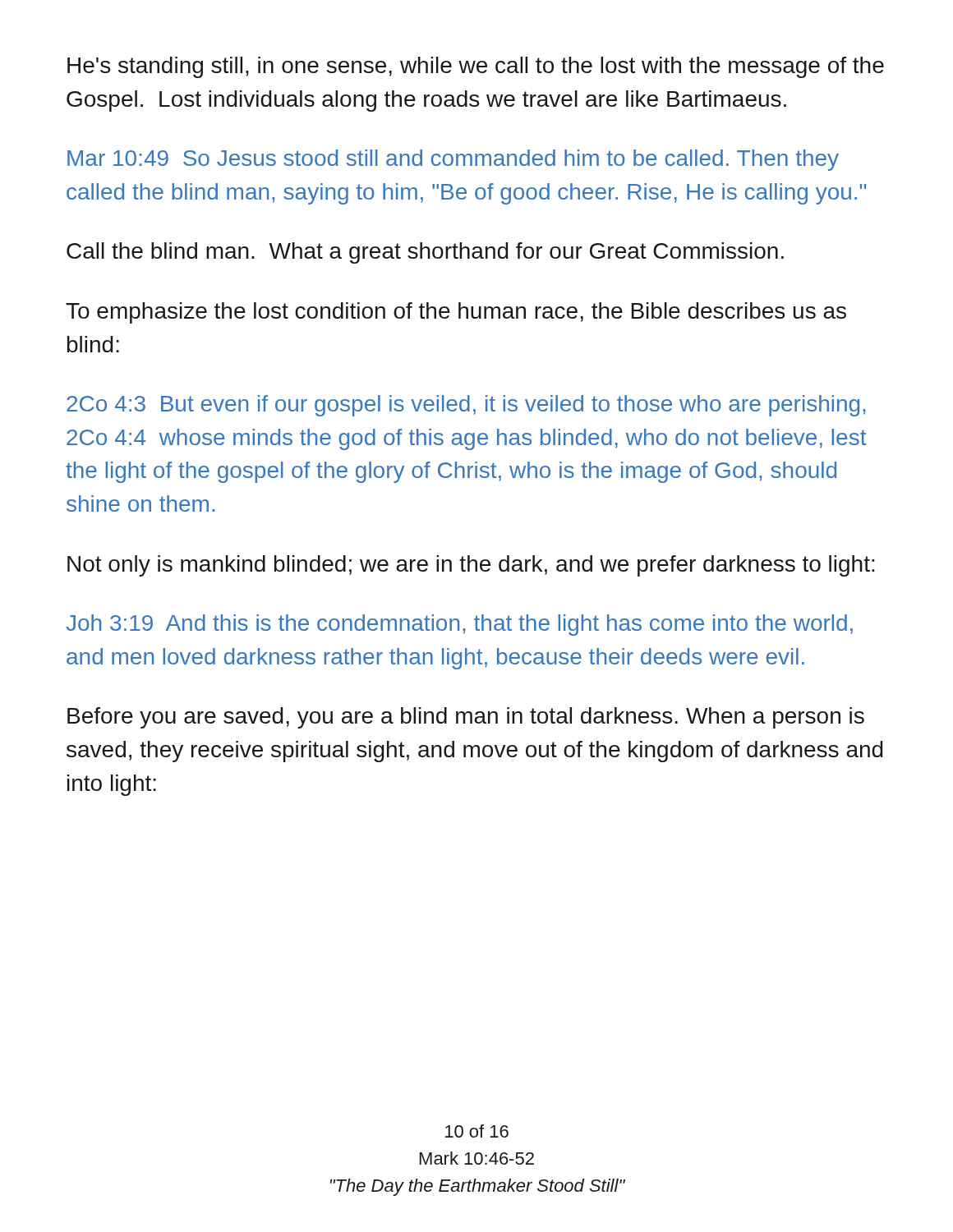Click the passage that begins "Not only is mankind blinded; we are"
Viewport: 953px width, 1232px height.
471,563
